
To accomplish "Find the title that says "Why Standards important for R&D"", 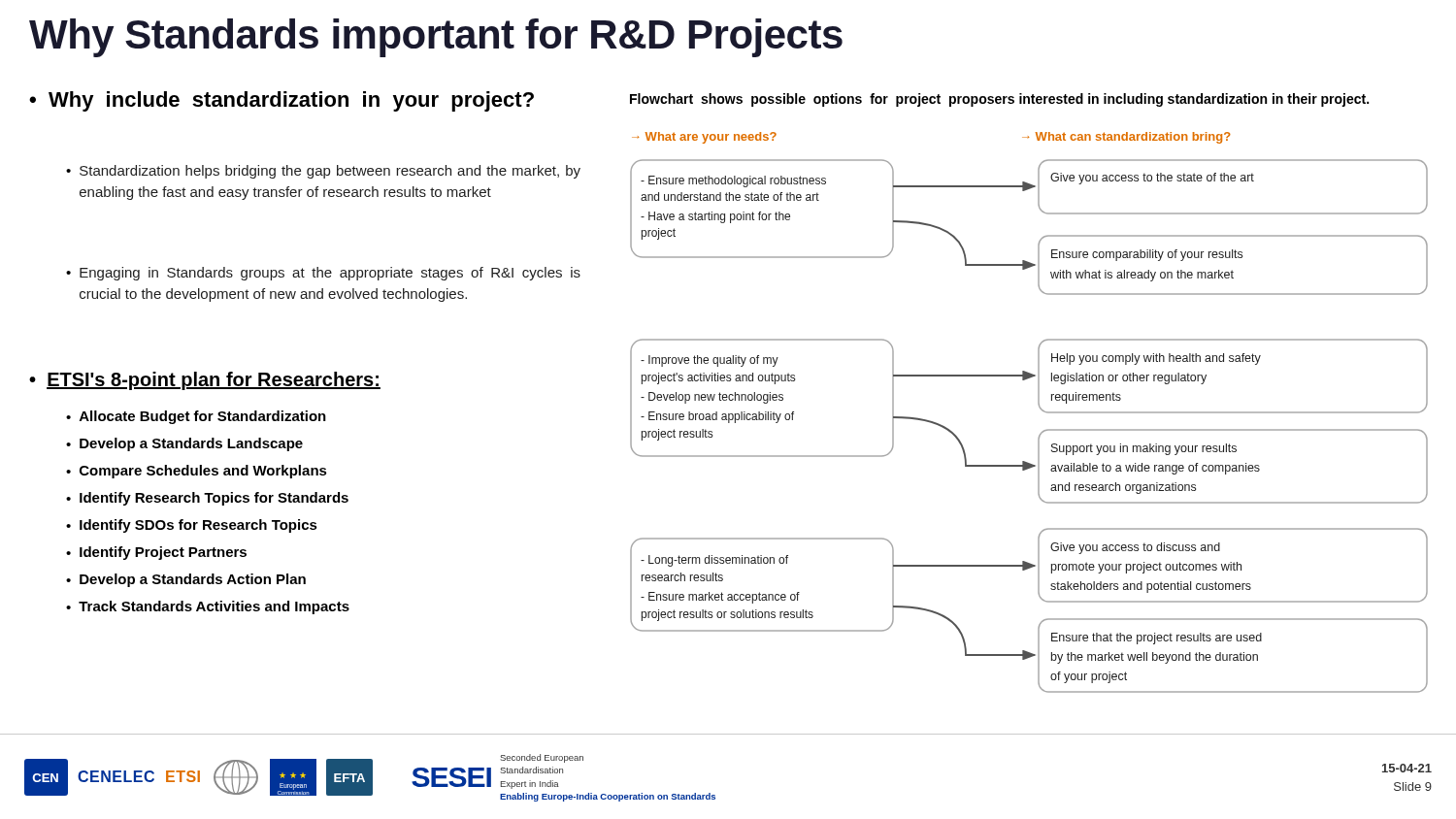I will click(x=436, y=34).
